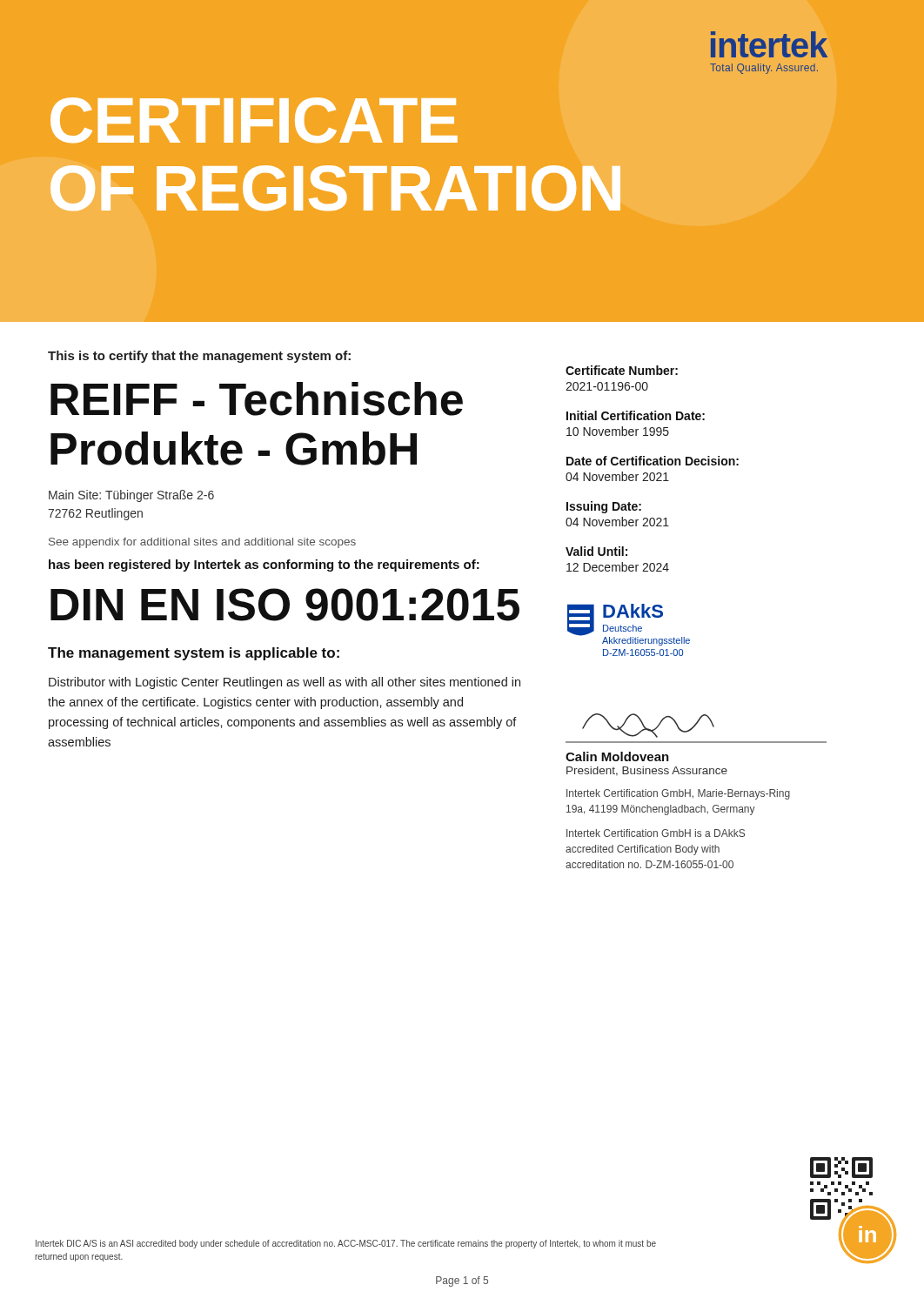Select the section header with the text "The management system is applicable to:"
The height and width of the screenshot is (1305, 924).
[194, 653]
